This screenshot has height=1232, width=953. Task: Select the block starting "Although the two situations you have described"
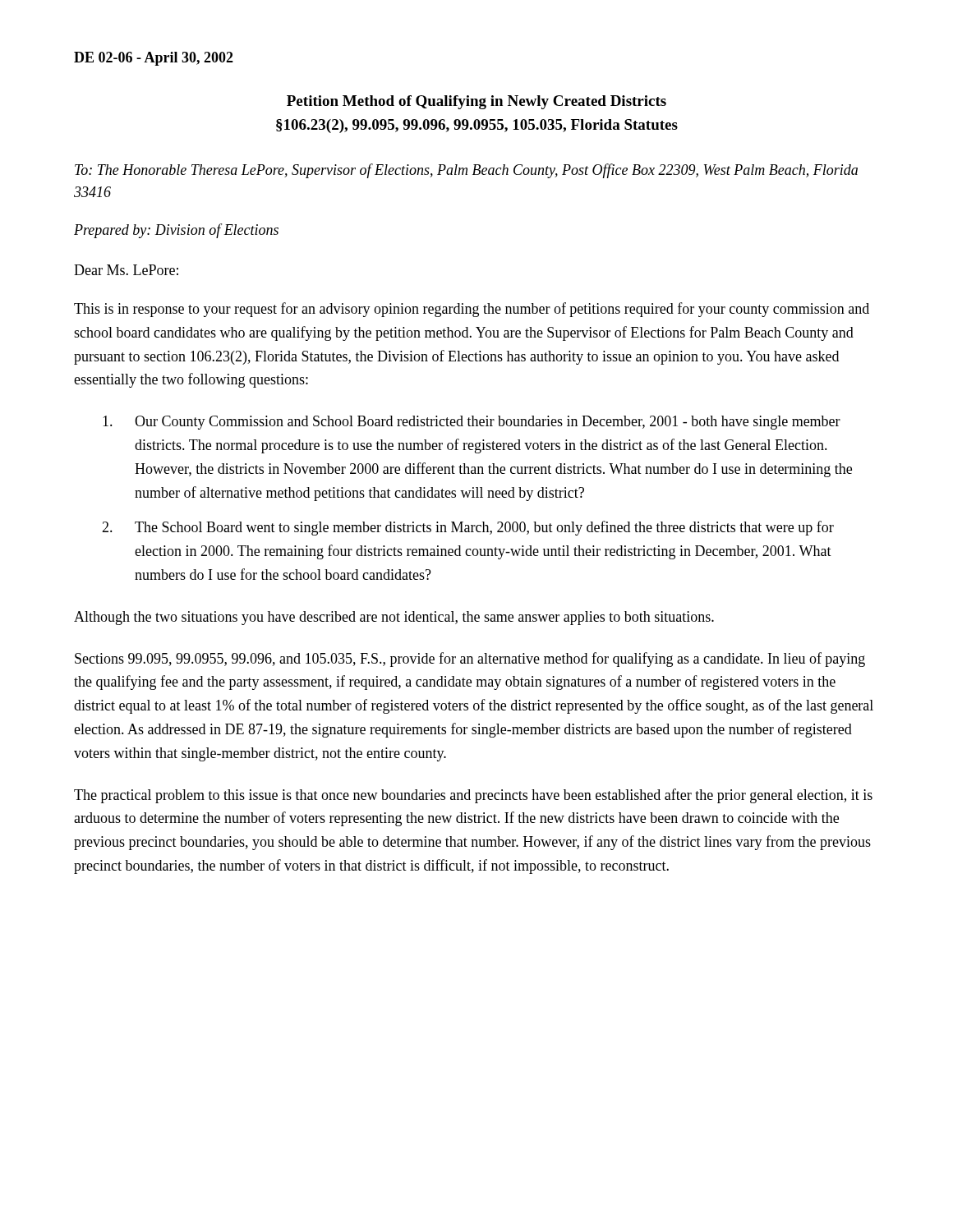click(394, 617)
